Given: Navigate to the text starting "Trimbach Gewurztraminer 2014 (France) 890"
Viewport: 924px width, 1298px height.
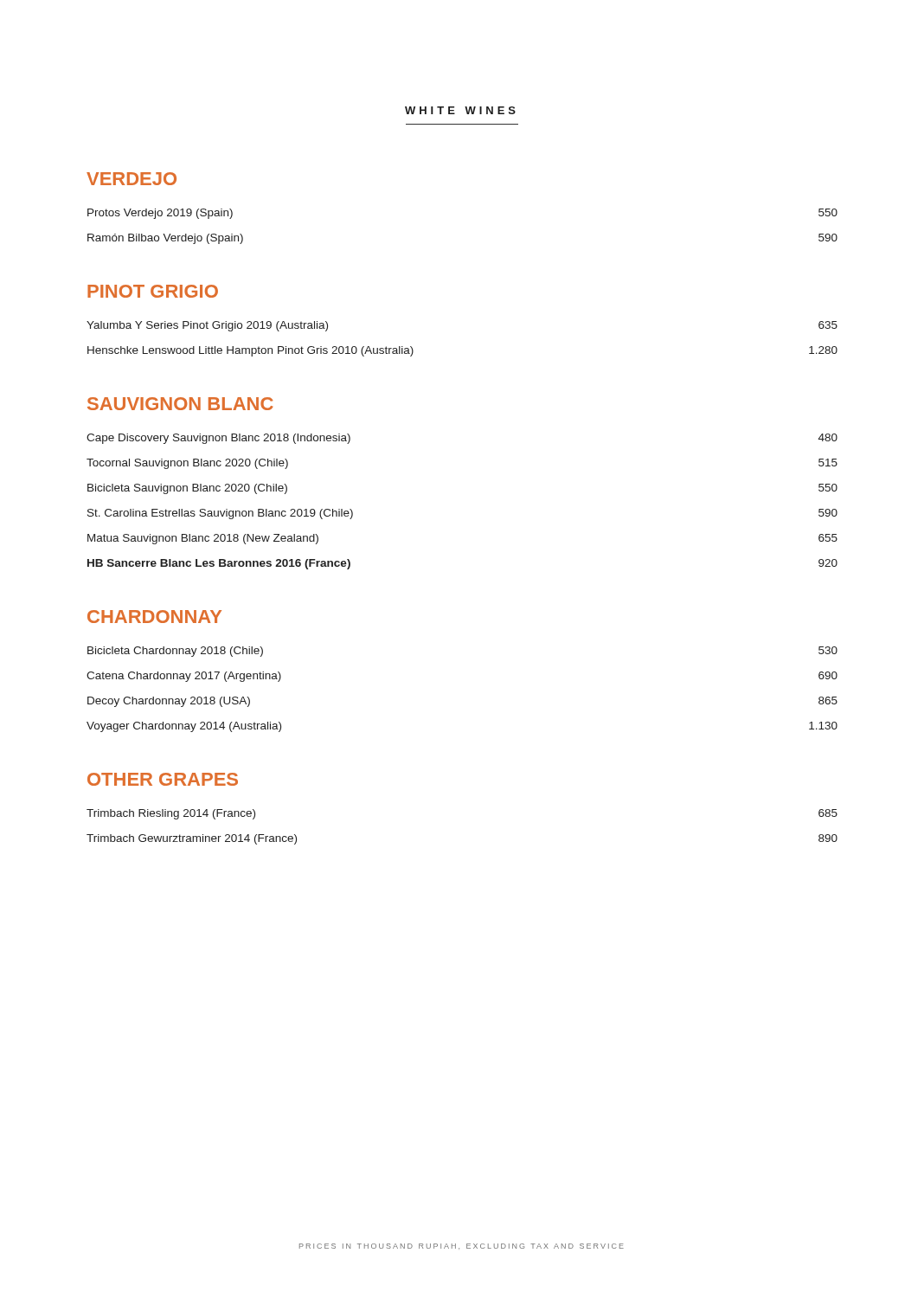Looking at the screenshot, I should tap(193, 839).
